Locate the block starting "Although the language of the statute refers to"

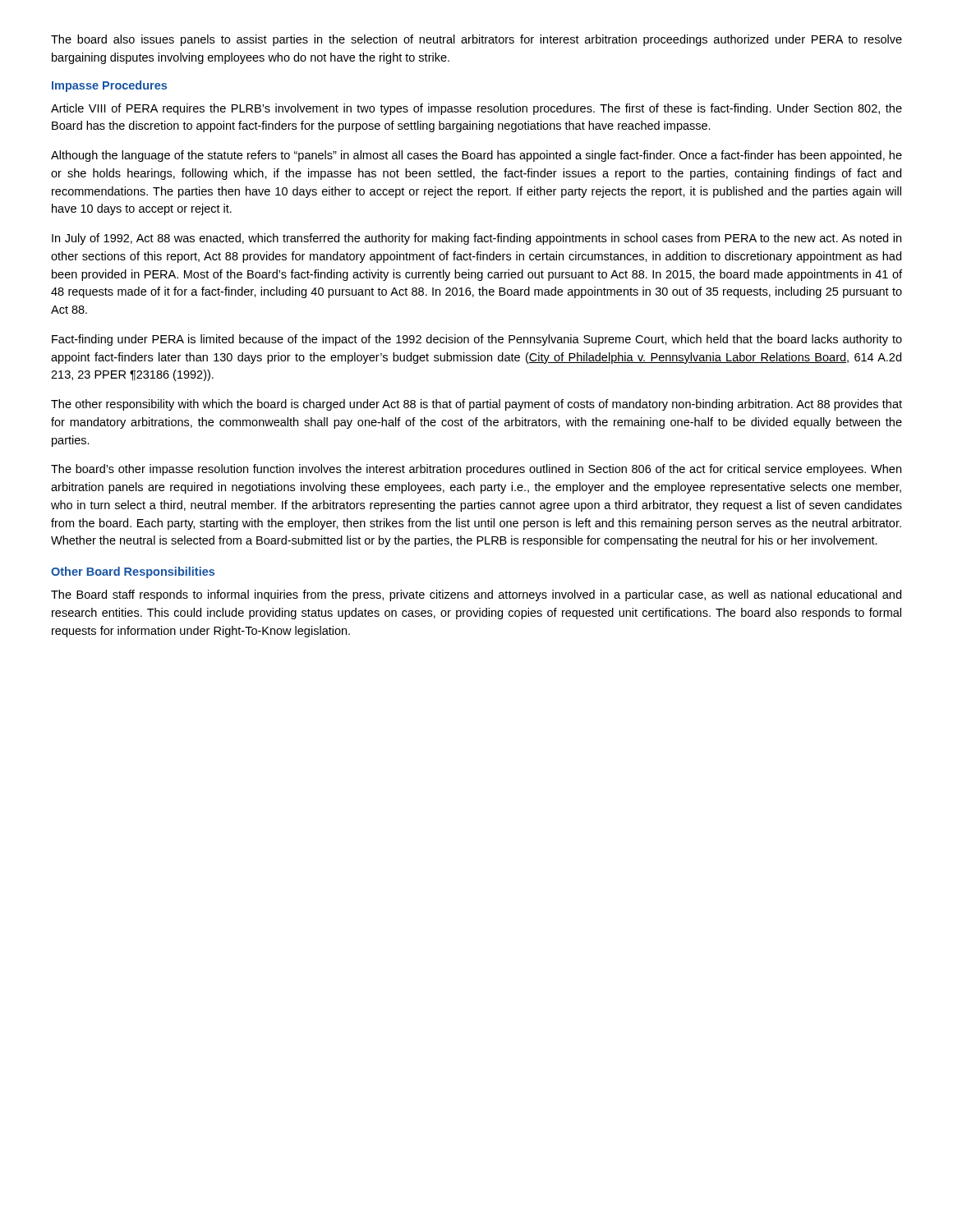click(476, 182)
